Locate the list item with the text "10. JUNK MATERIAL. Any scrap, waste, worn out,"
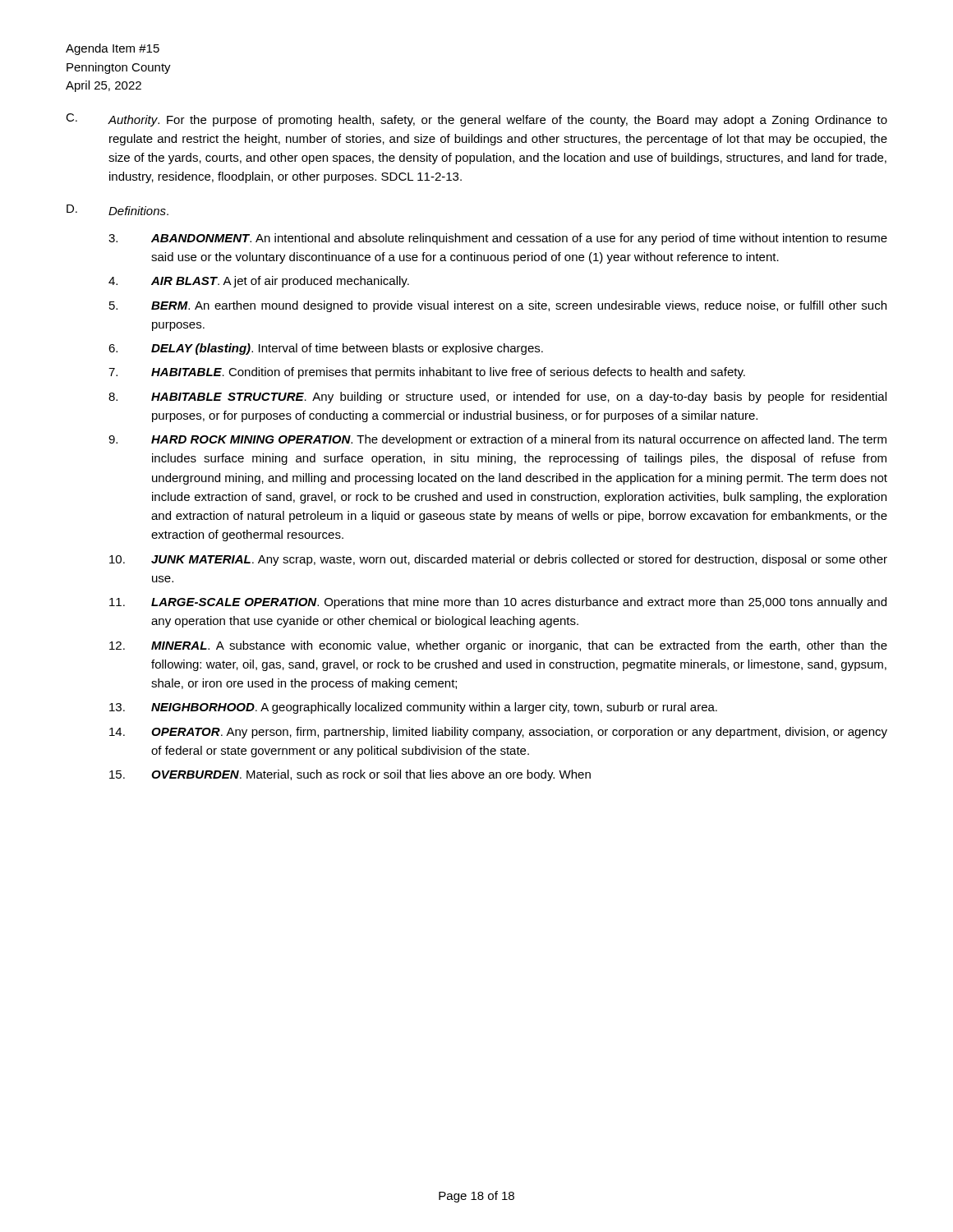Viewport: 953px width, 1232px height. (498, 568)
